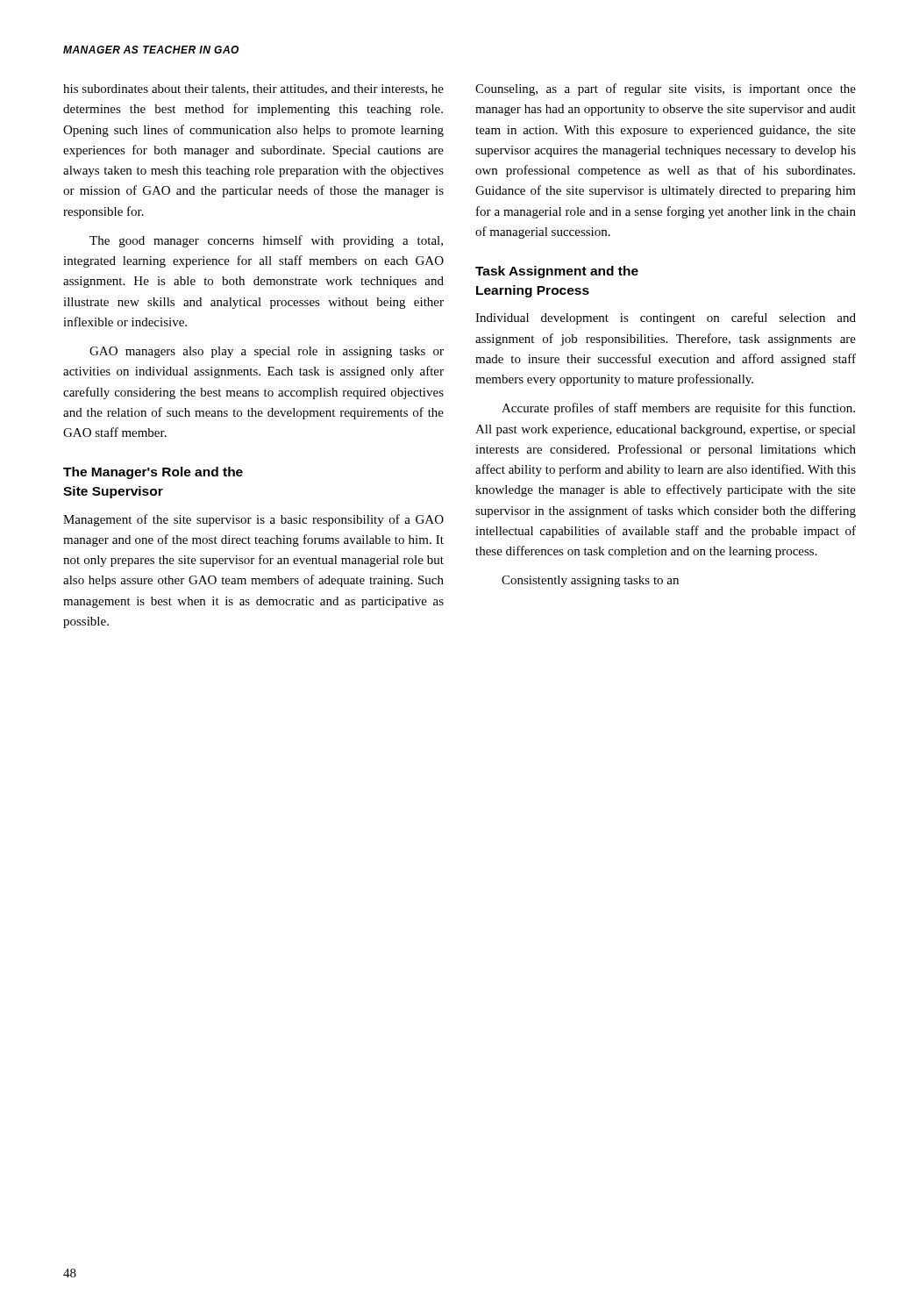Locate the block of text that opens with "Accurate profiles of staff members are requisite"
Screen dimensions: 1316x919
tap(666, 480)
